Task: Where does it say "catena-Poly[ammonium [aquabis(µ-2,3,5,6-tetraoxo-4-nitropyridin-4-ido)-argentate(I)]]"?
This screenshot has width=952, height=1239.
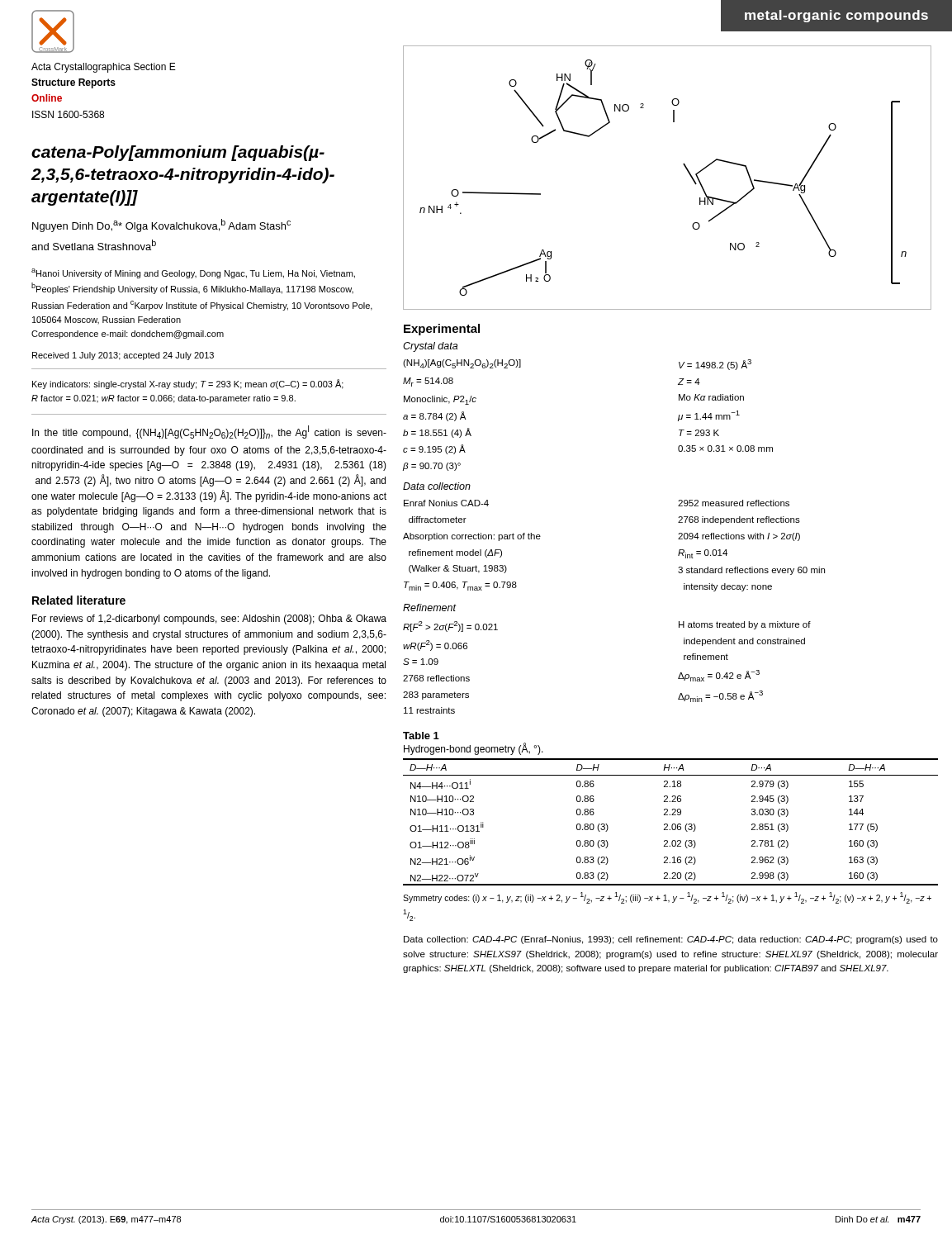Action: [x=209, y=174]
